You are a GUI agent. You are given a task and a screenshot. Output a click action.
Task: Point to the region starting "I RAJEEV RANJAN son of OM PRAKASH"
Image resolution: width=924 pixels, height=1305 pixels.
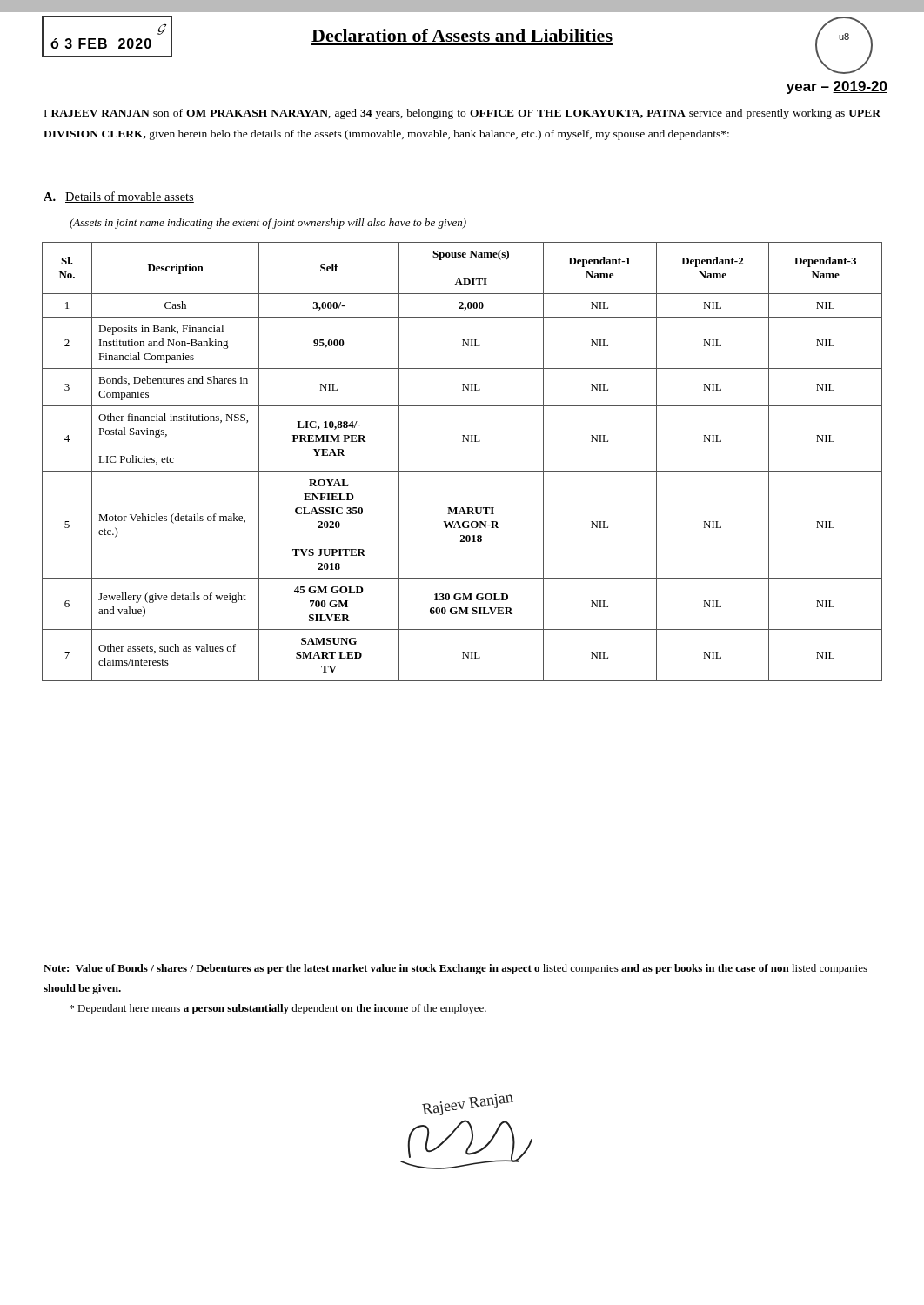point(462,123)
